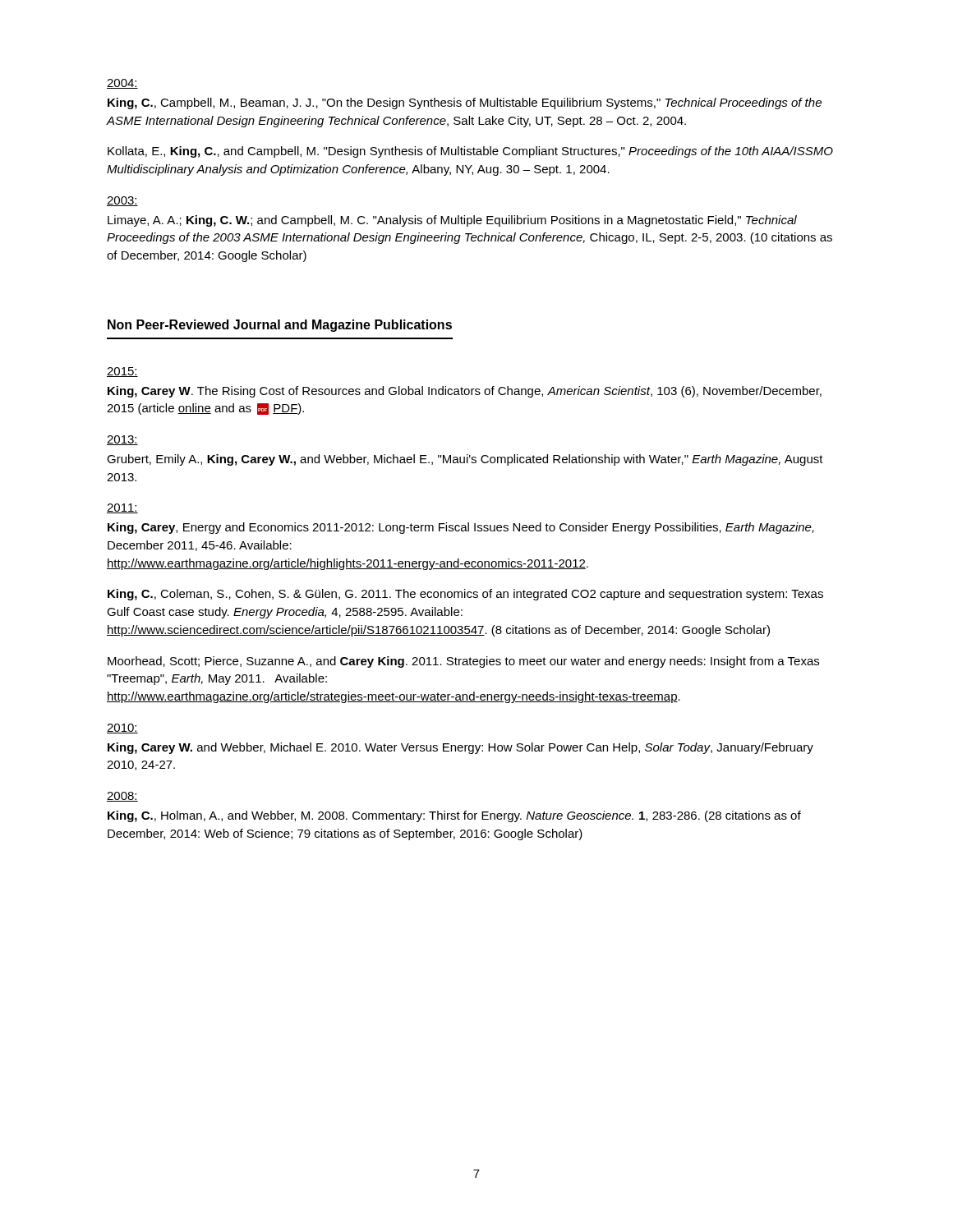953x1232 pixels.
Task: Navigate to the element starting "King, C., Coleman, S.,"
Action: pyautogui.click(x=465, y=612)
